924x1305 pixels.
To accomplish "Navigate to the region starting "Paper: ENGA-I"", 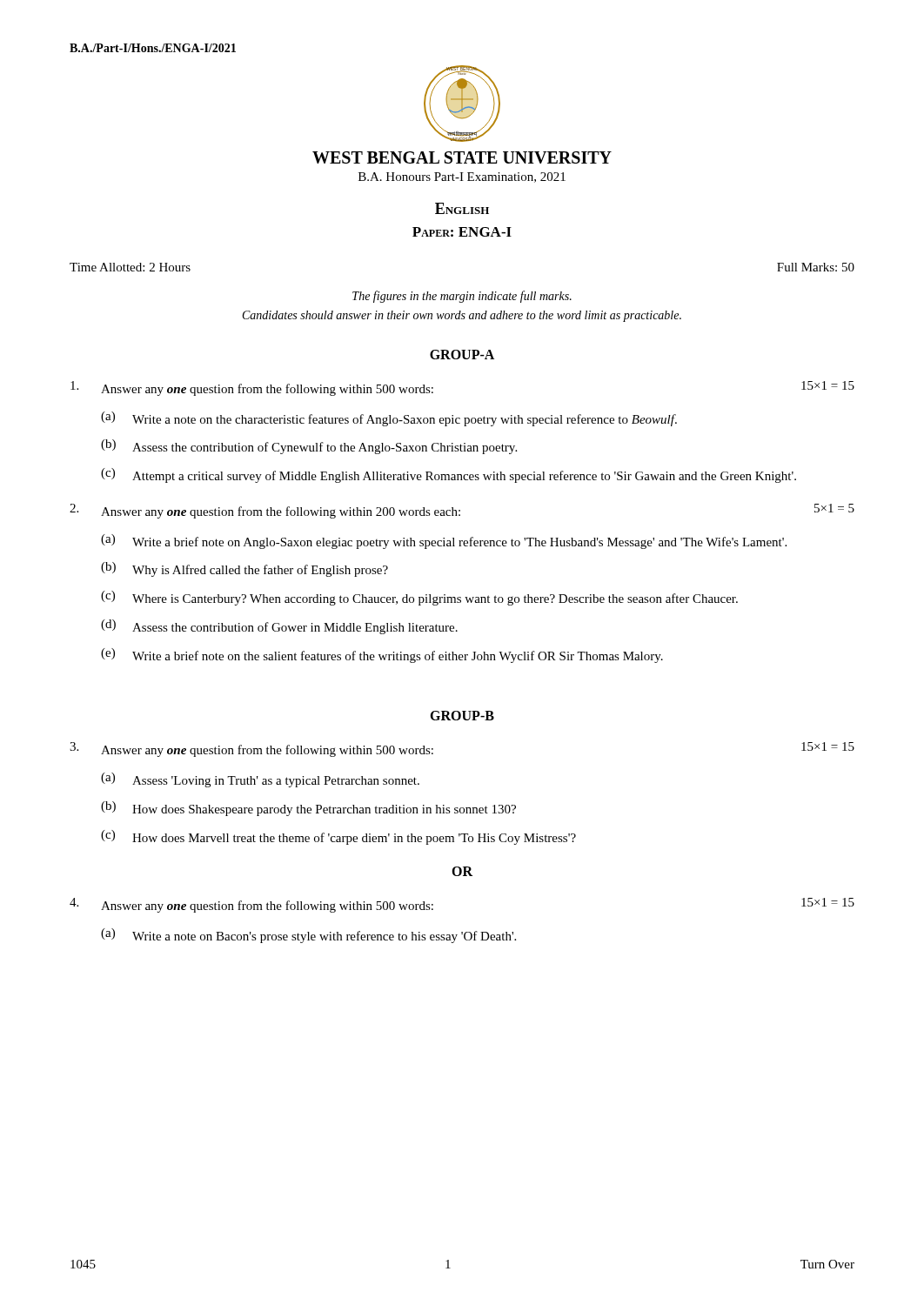I will coord(462,232).
